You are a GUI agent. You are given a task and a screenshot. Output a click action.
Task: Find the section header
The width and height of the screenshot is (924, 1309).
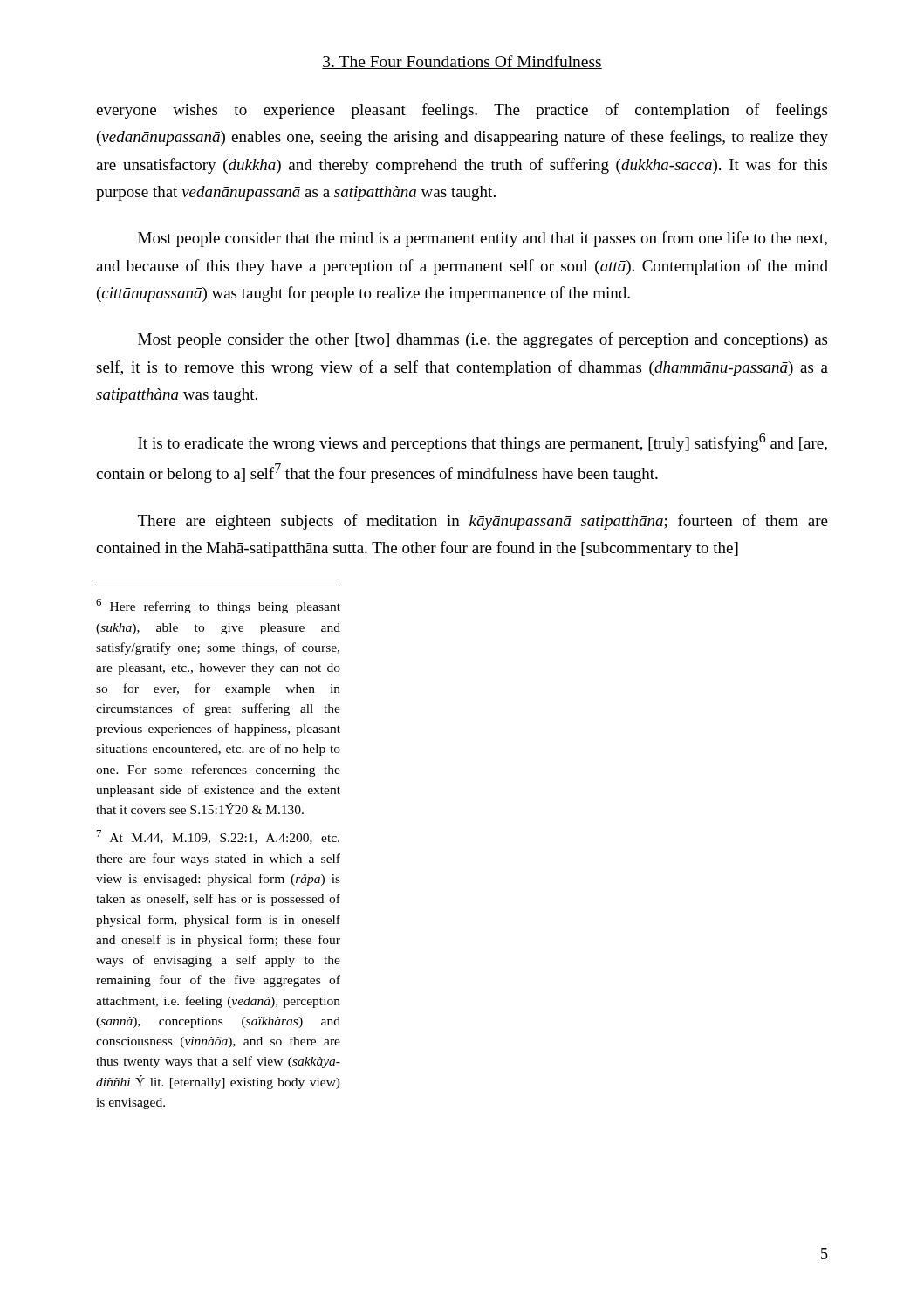click(462, 62)
